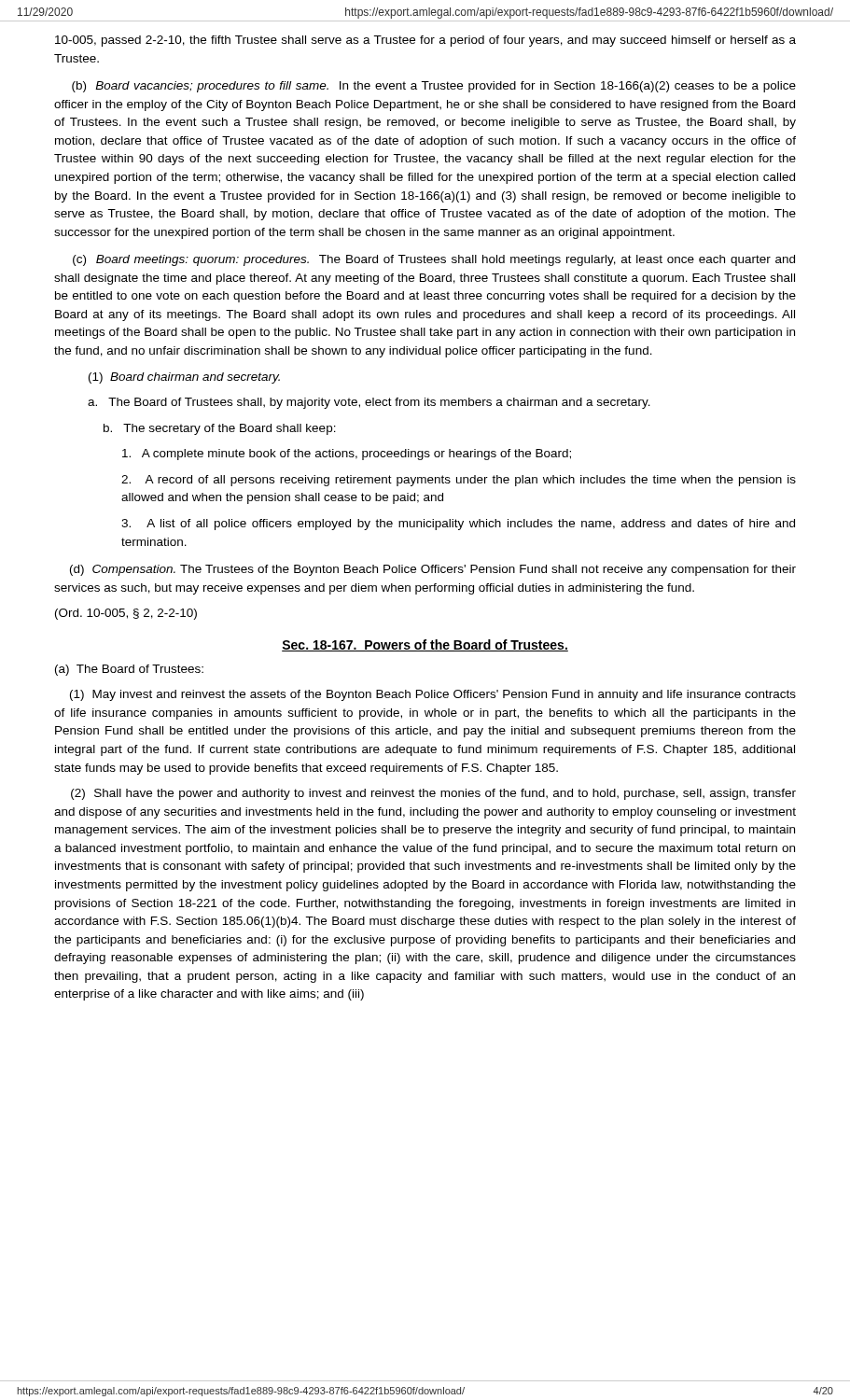Screen dimensions: 1400x850
Task: Locate the block of text that opens with "(b) Board vacancies; procedures"
Action: (425, 159)
